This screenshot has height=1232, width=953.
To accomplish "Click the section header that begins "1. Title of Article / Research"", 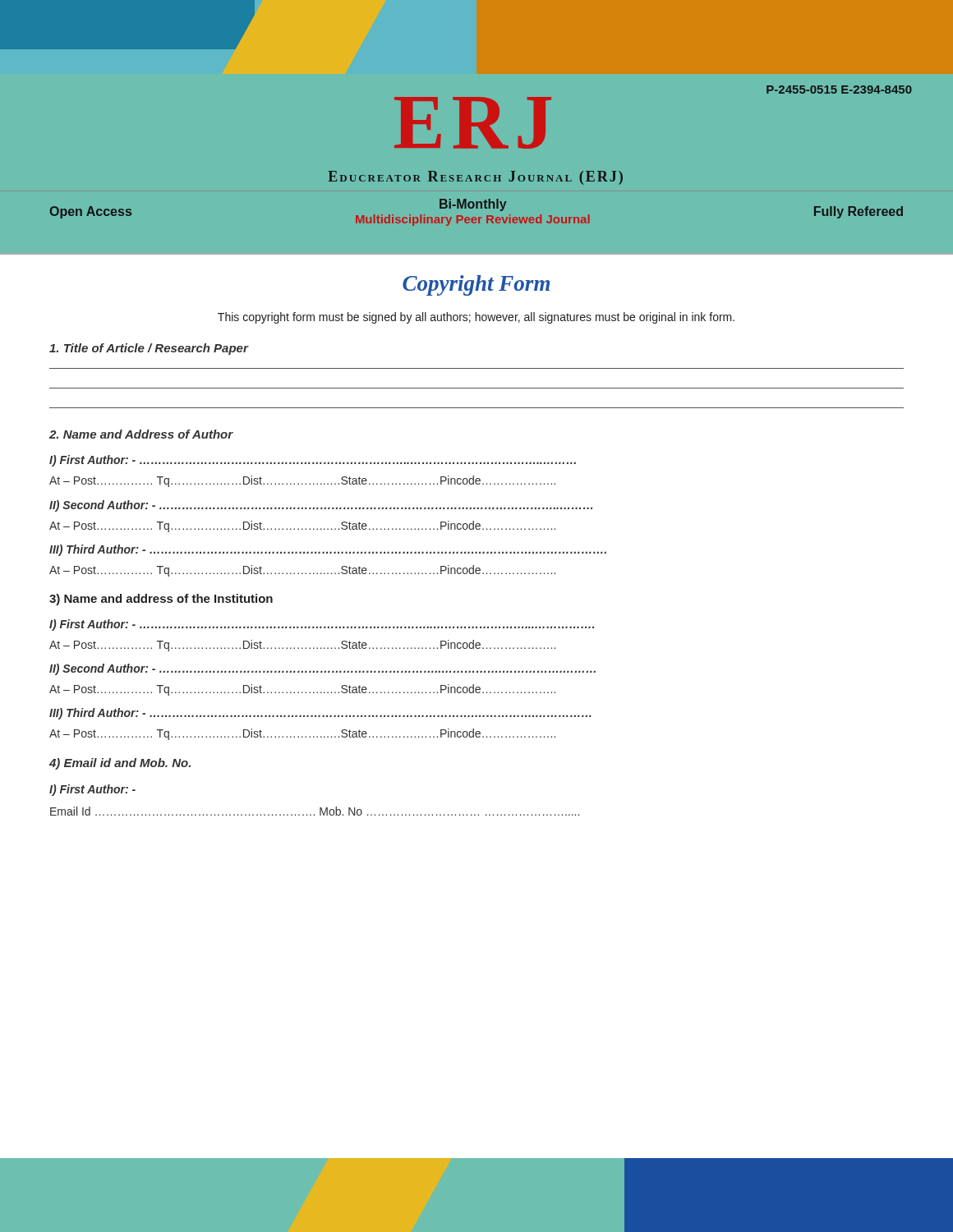I will 149,348.
